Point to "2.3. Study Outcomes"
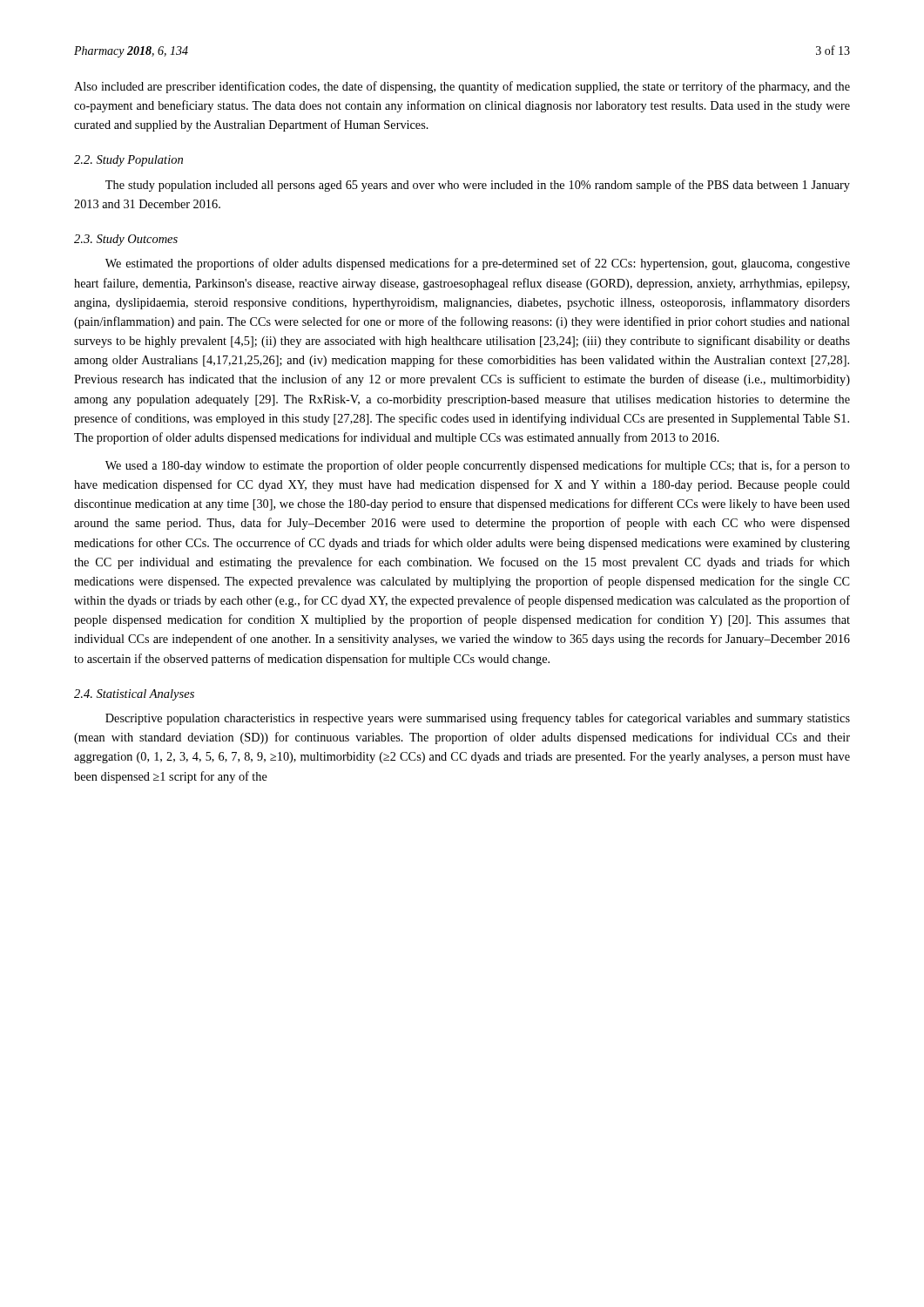Screen dimensions: 1307x924 click(126, 239)
